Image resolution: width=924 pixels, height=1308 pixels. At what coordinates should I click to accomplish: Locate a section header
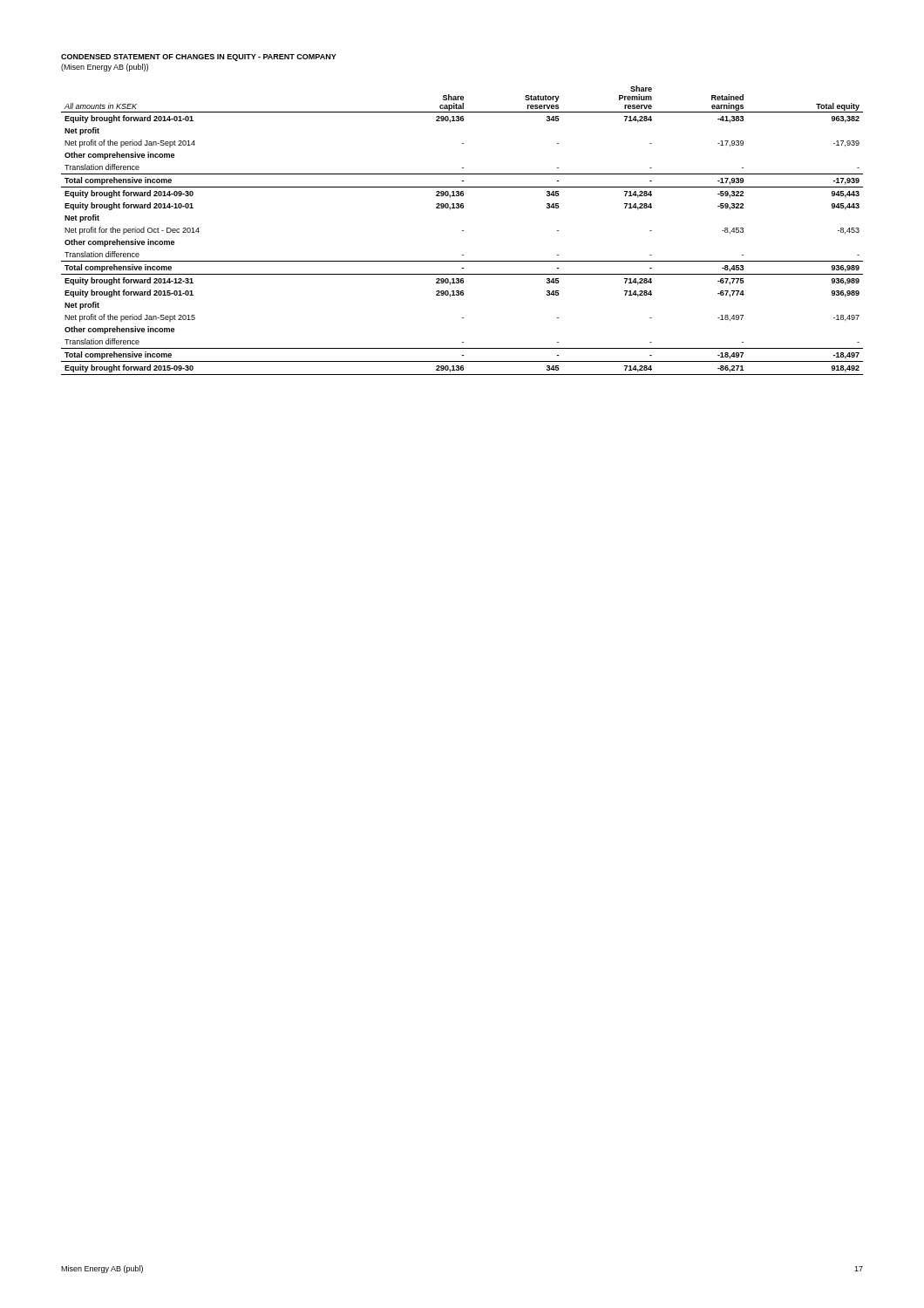click(199, 57)
